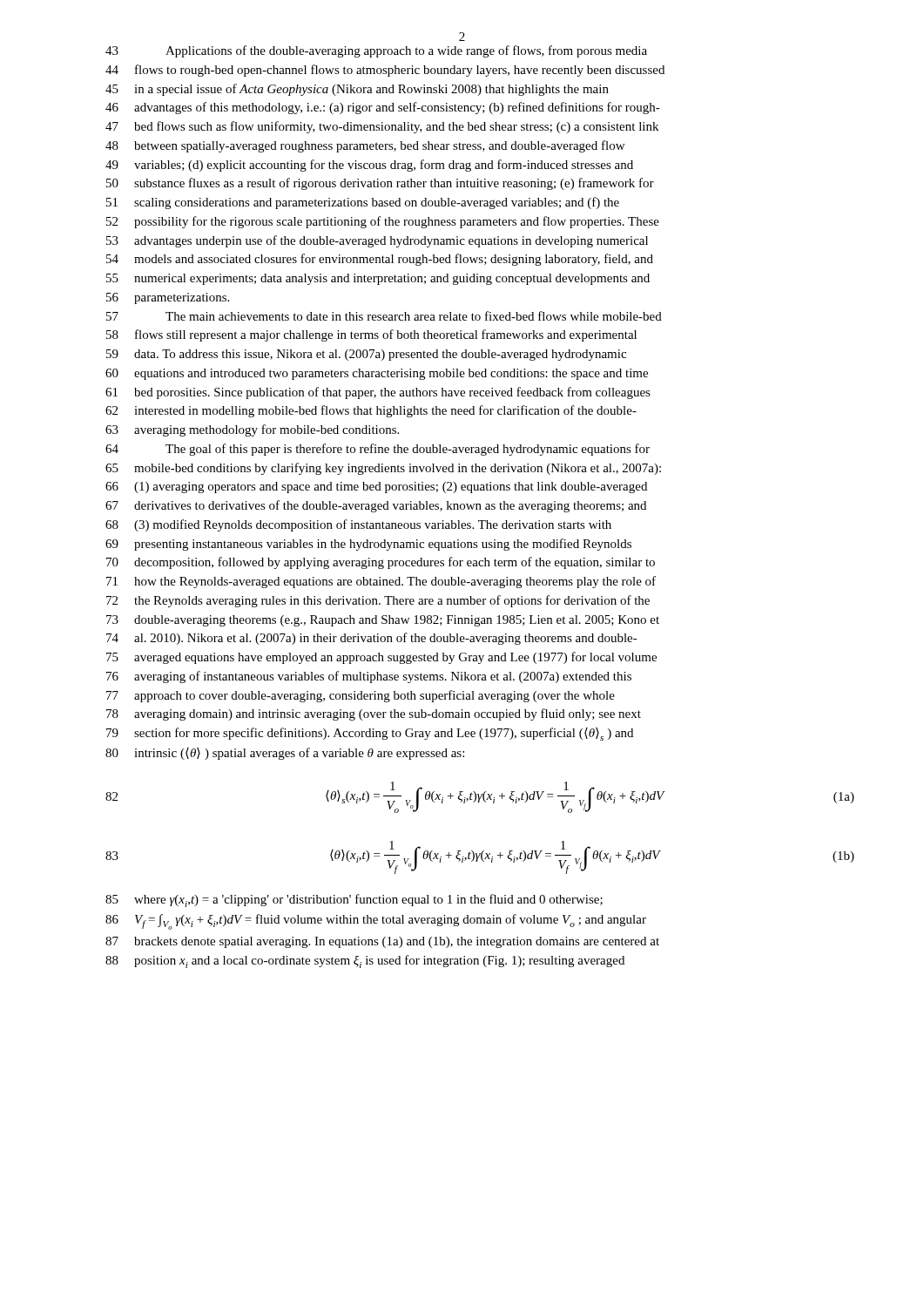Select the text block that says "43 Applications of the double-averaging approach"

coord(471,174)
